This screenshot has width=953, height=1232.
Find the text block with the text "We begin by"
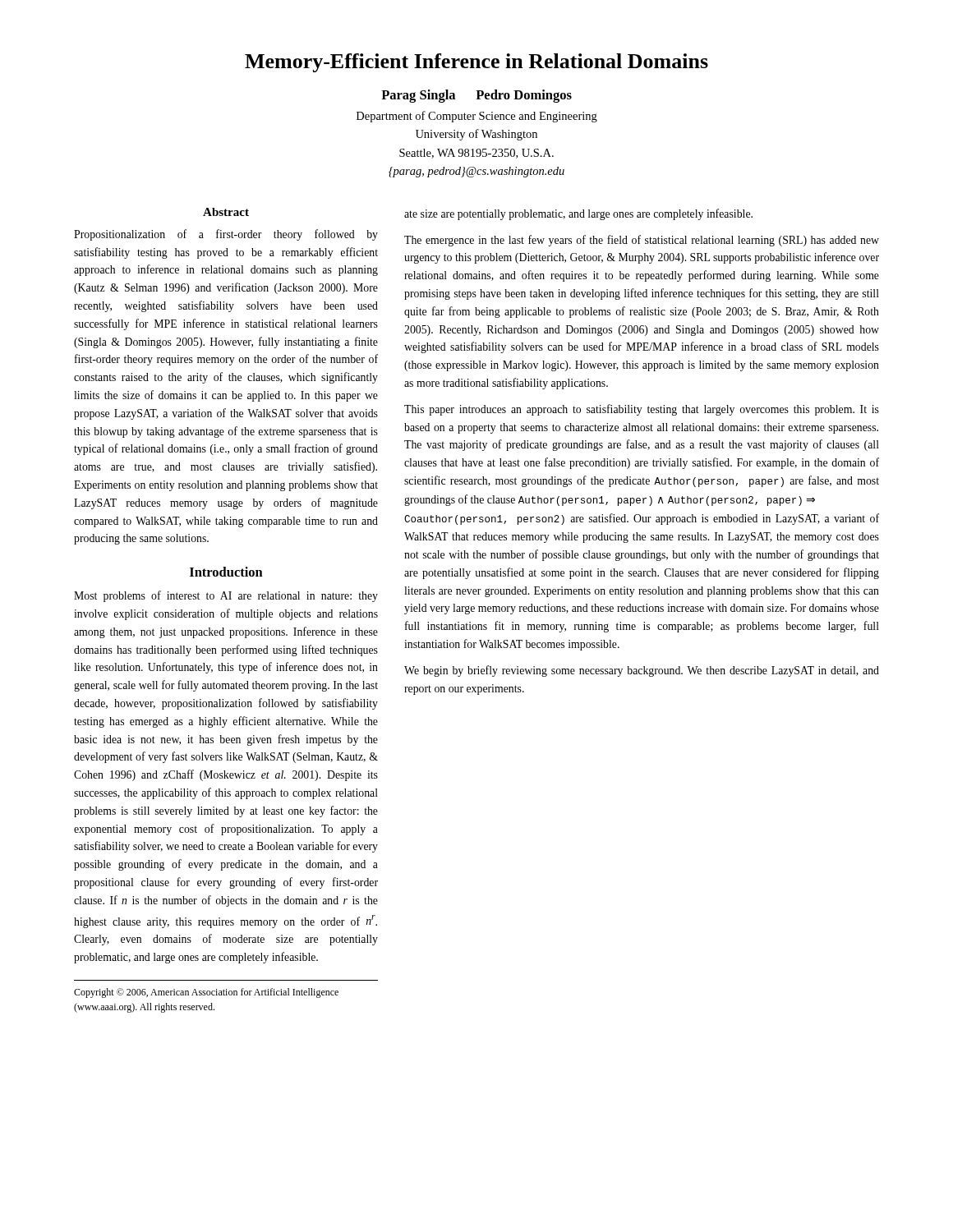click(x=642, y=679)
